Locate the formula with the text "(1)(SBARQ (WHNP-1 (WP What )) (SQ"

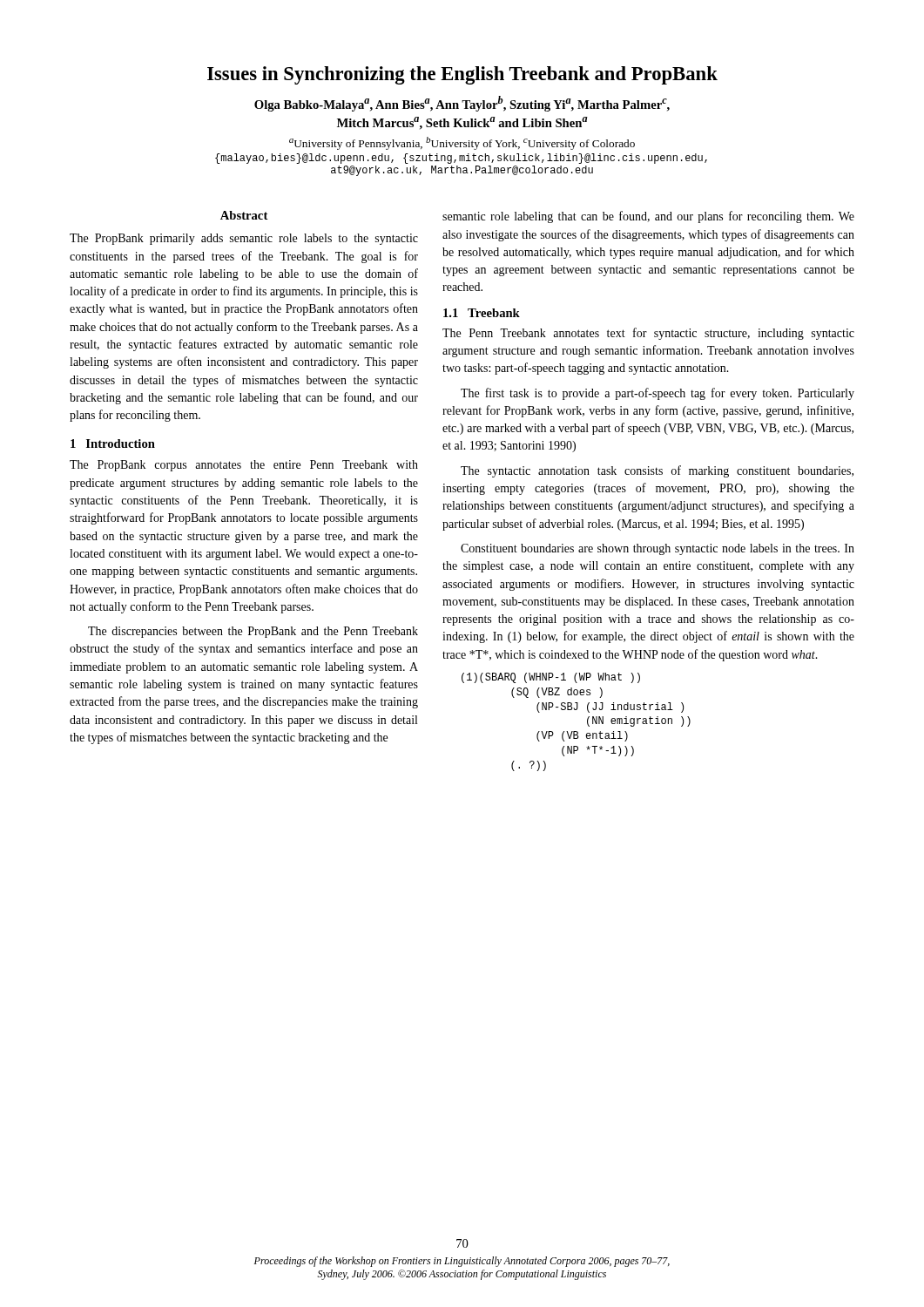tap(576, 722)
